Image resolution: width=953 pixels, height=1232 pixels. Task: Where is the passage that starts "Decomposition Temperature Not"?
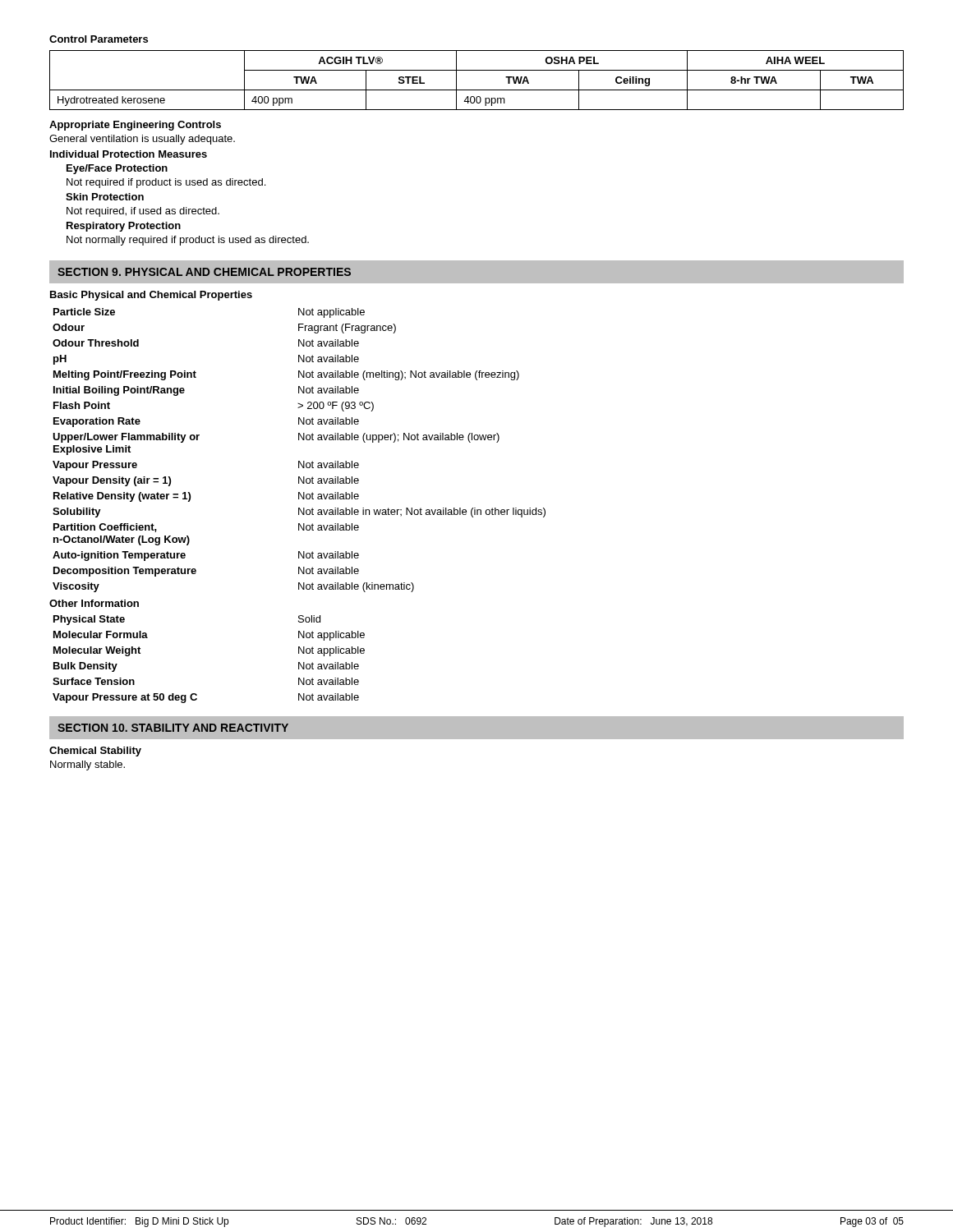coord(125,571)
